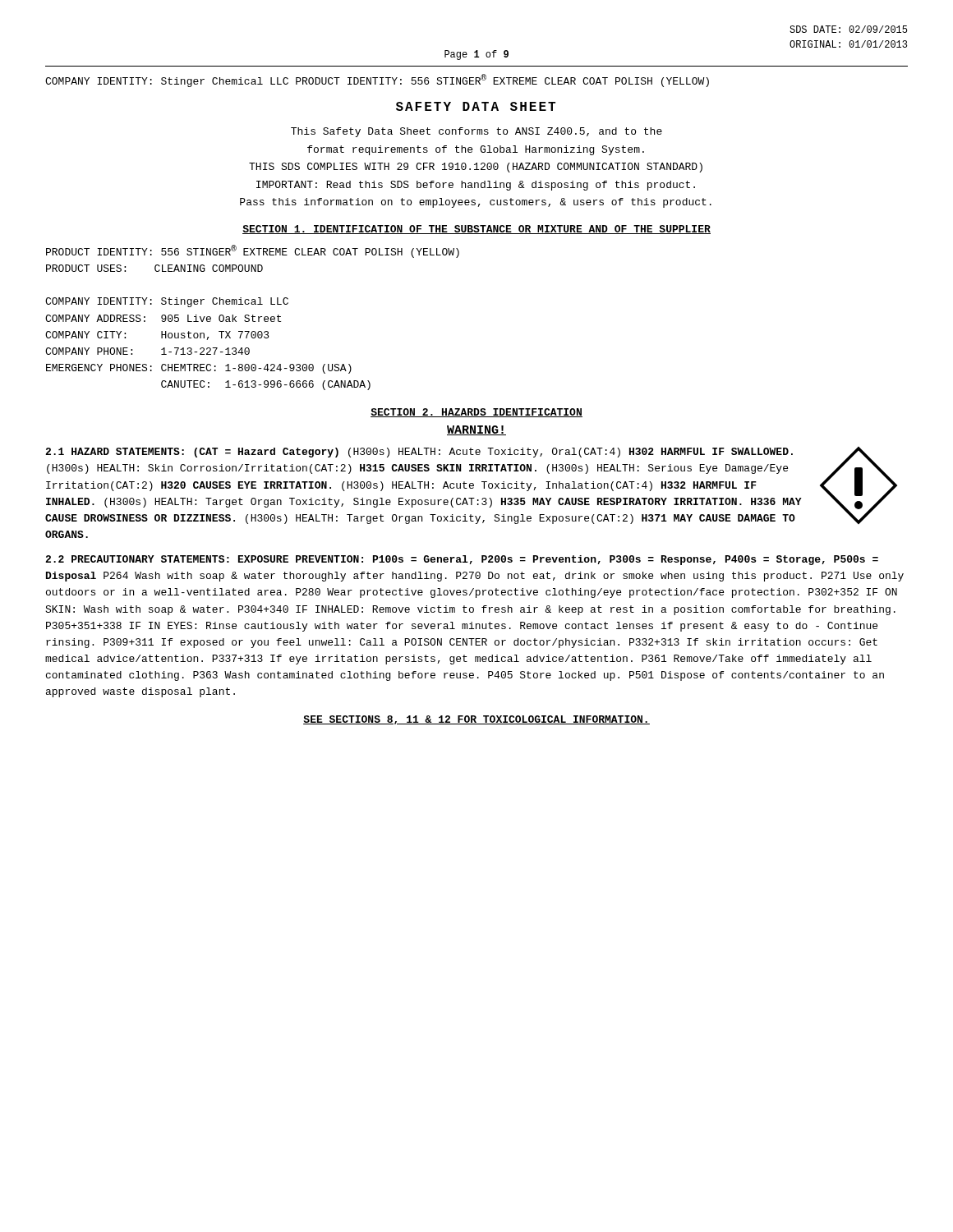Point to the passage starting "2 PRECAUTIONARY STATEMENTS:"
Viewport: 953px width, 1232px height.
[x=475, y=626]
